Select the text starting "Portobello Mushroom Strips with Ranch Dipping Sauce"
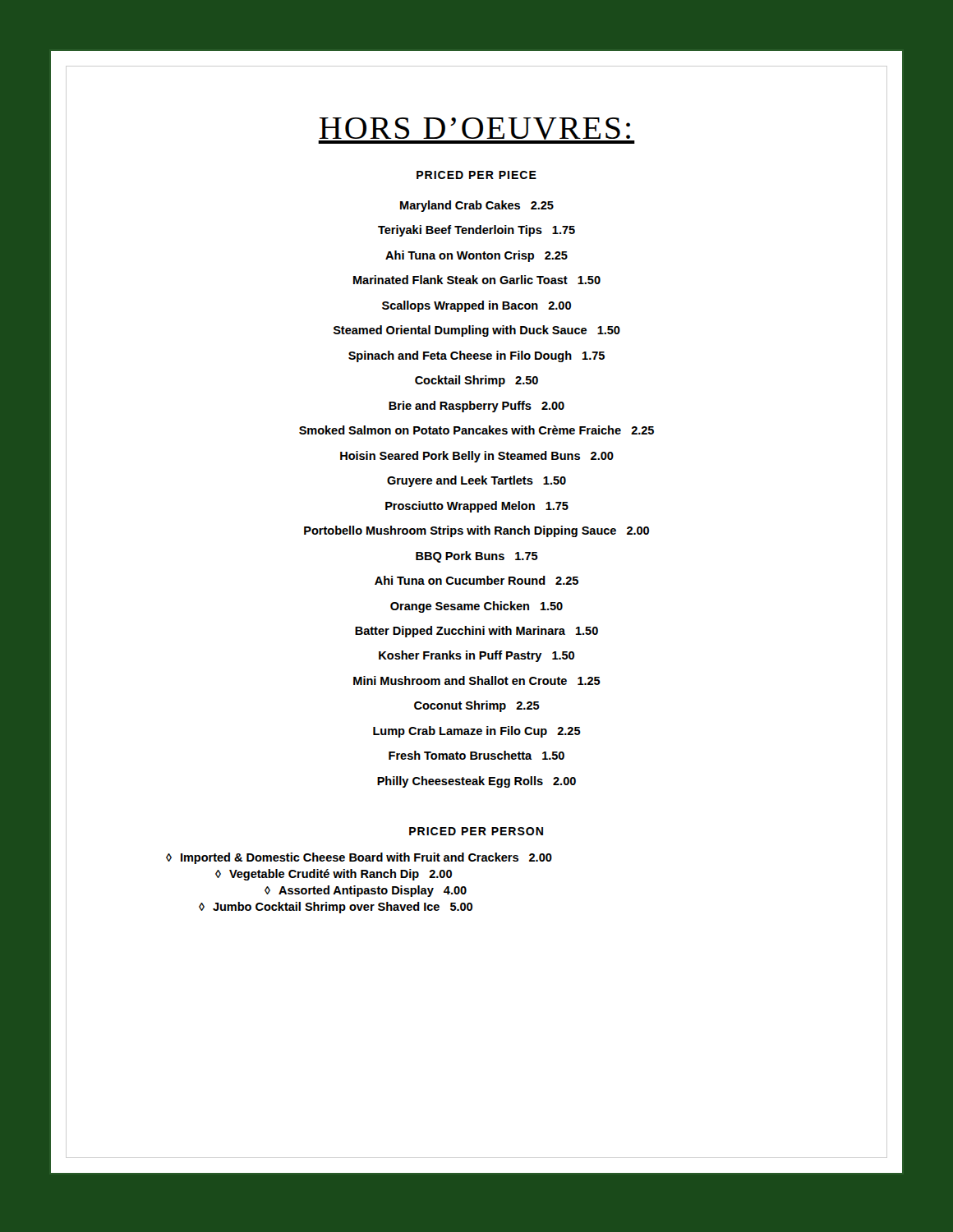 point(476,531)
